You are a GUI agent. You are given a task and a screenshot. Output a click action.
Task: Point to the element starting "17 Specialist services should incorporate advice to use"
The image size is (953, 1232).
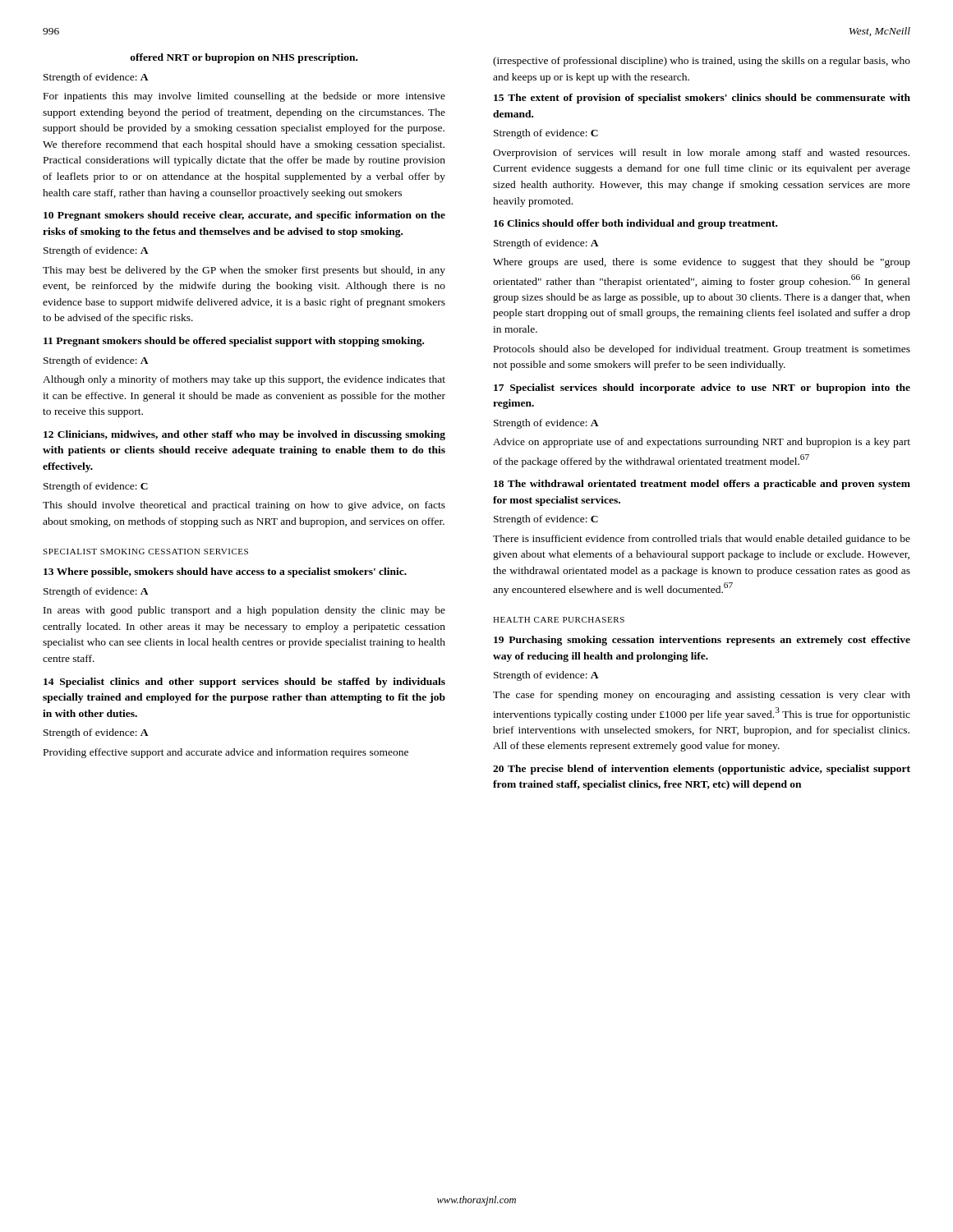tap(702, 388)
